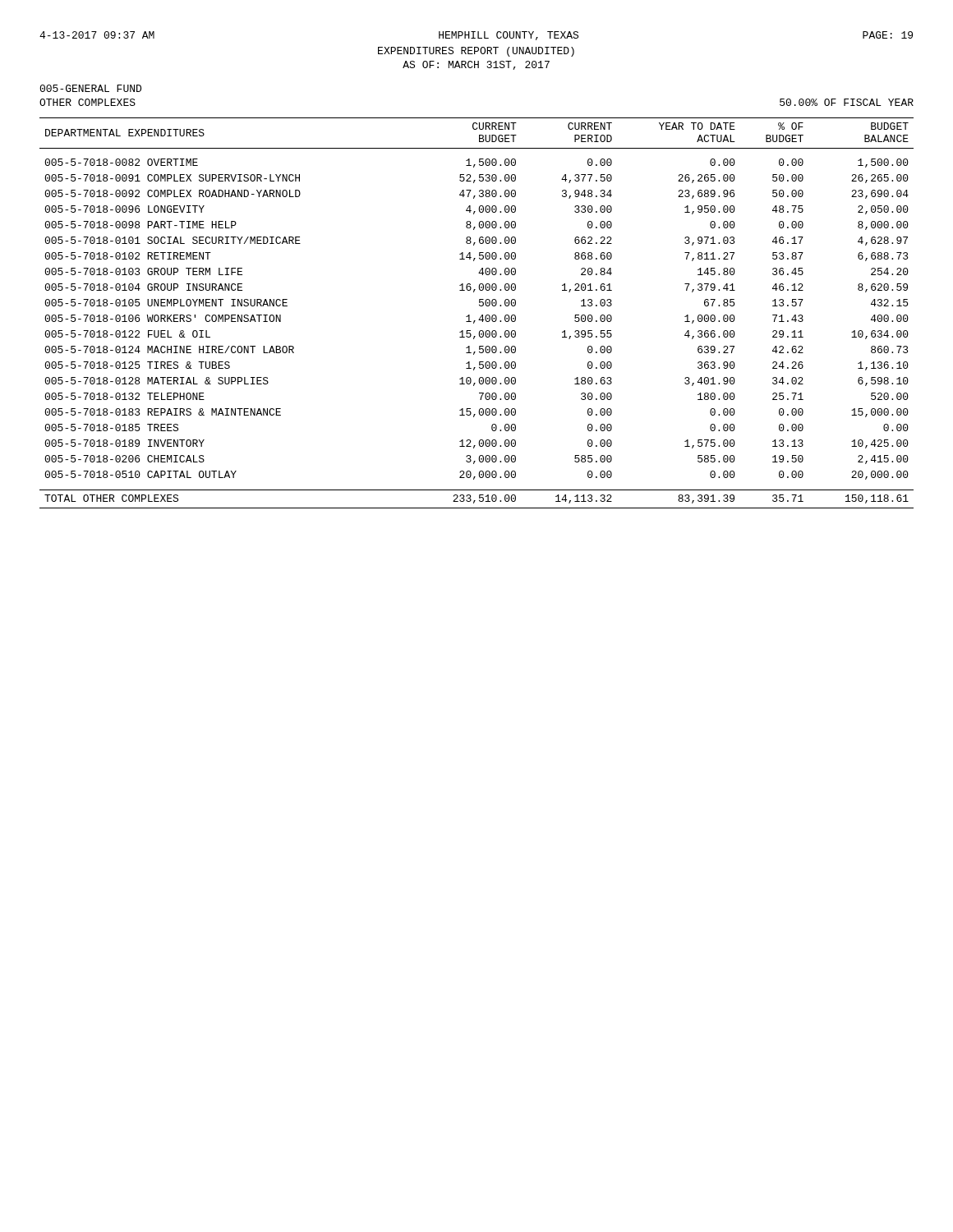Where does it say "OTHER COMPLEXES"?
The width and height of the screenshot is (953, 1232).
[88, 103]
